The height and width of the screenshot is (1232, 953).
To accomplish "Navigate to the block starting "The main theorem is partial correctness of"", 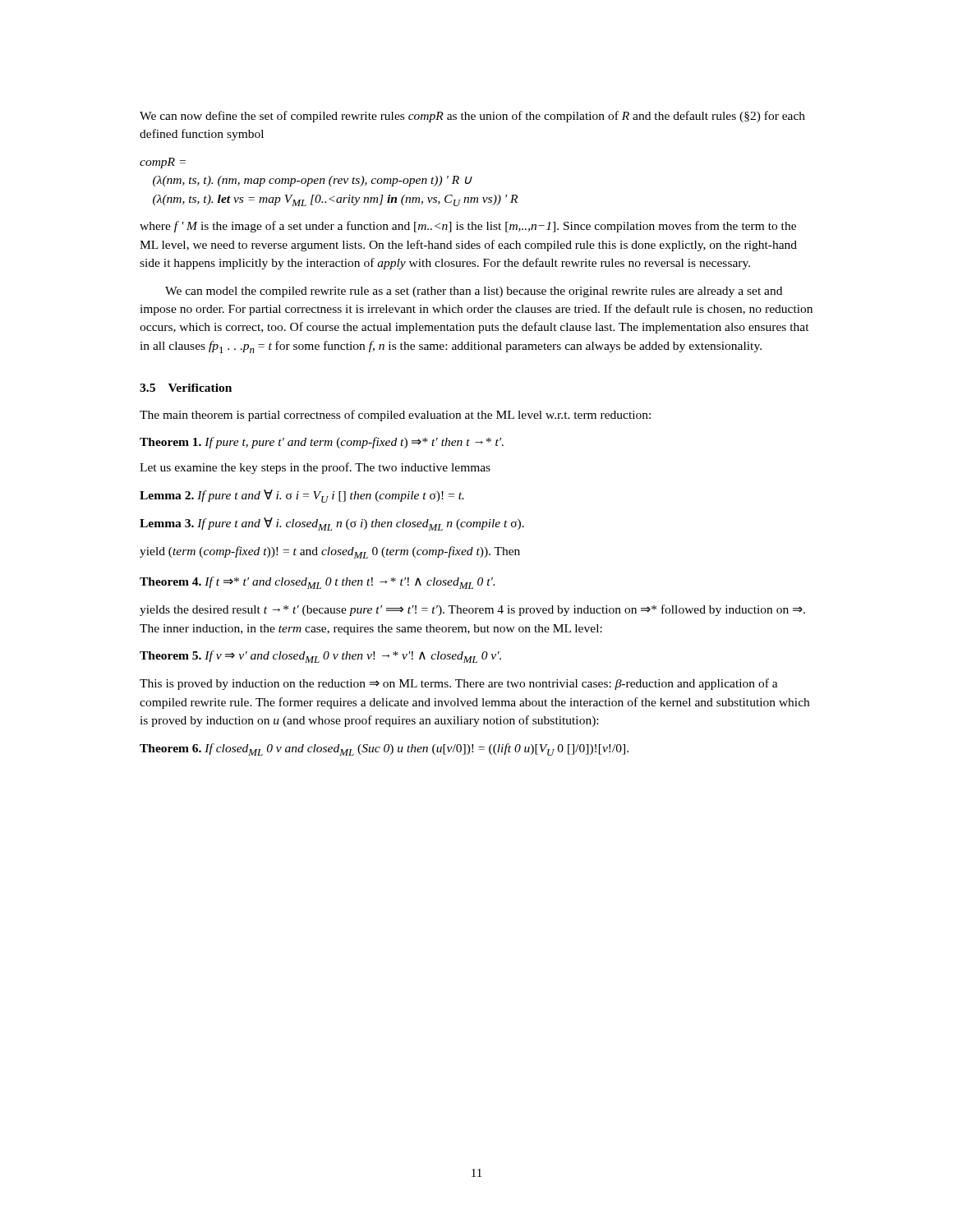I will point(396,414).
